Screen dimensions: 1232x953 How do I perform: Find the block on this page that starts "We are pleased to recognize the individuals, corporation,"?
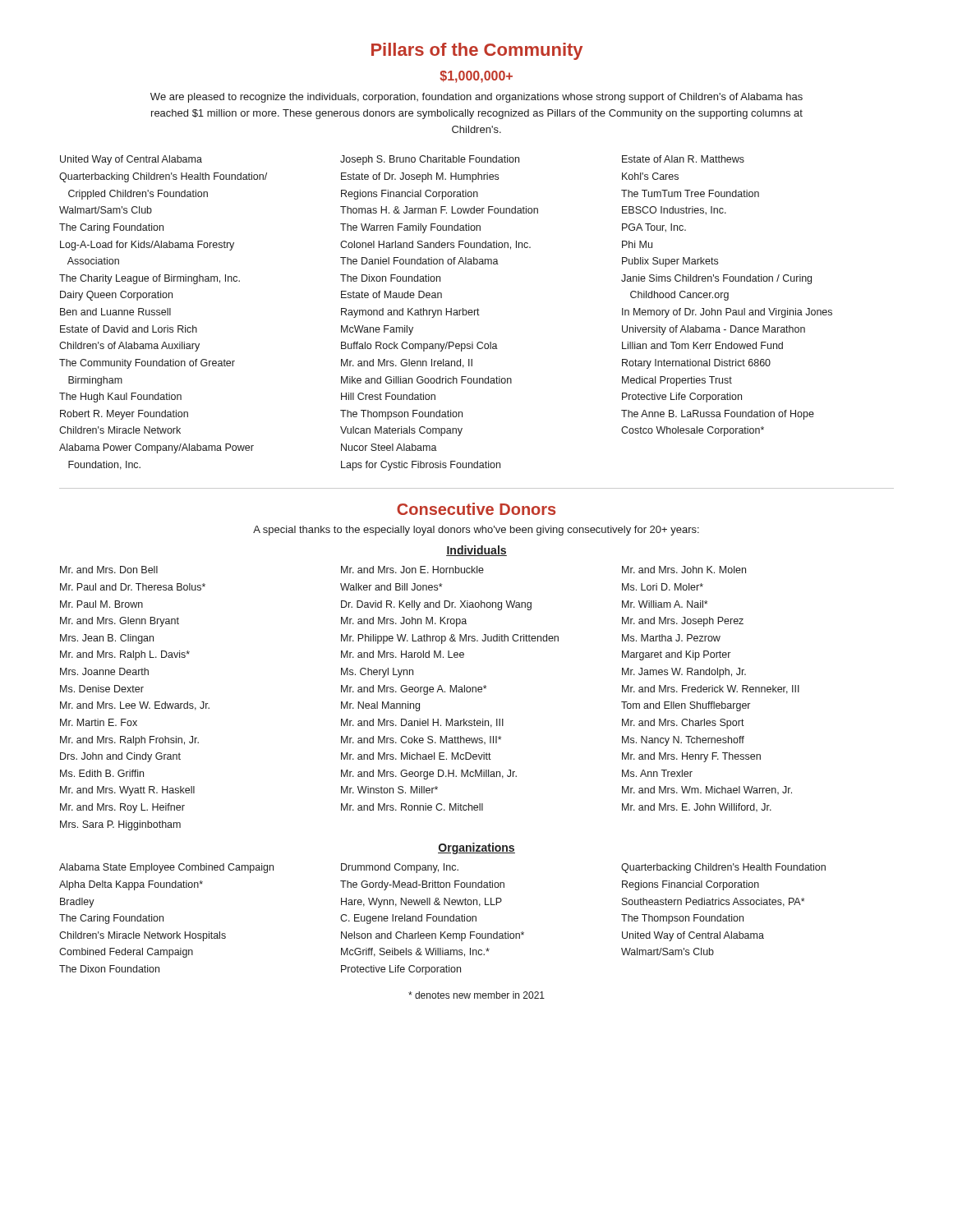point(476,113)
